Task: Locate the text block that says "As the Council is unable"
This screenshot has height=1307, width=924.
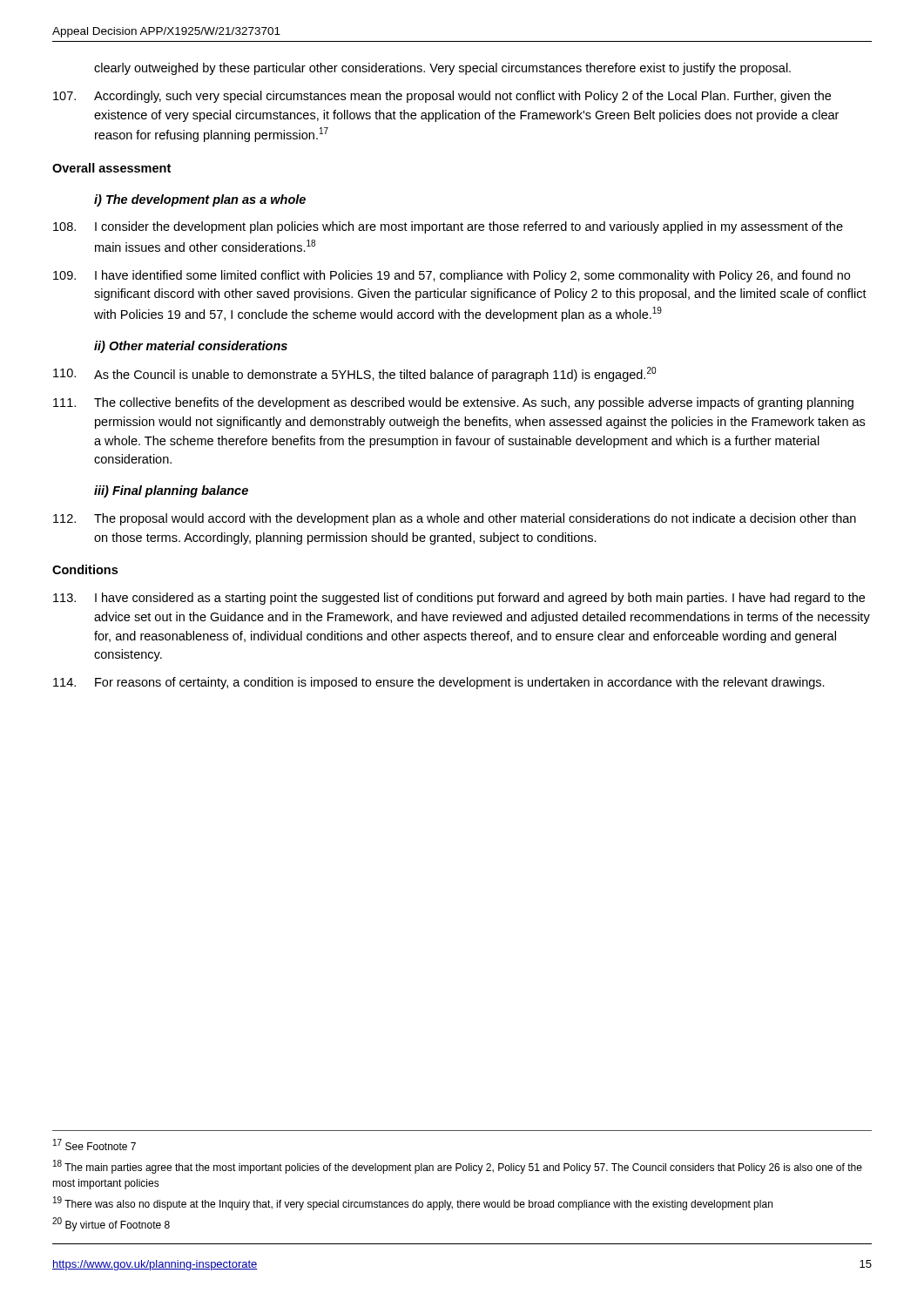Action: 462,375
